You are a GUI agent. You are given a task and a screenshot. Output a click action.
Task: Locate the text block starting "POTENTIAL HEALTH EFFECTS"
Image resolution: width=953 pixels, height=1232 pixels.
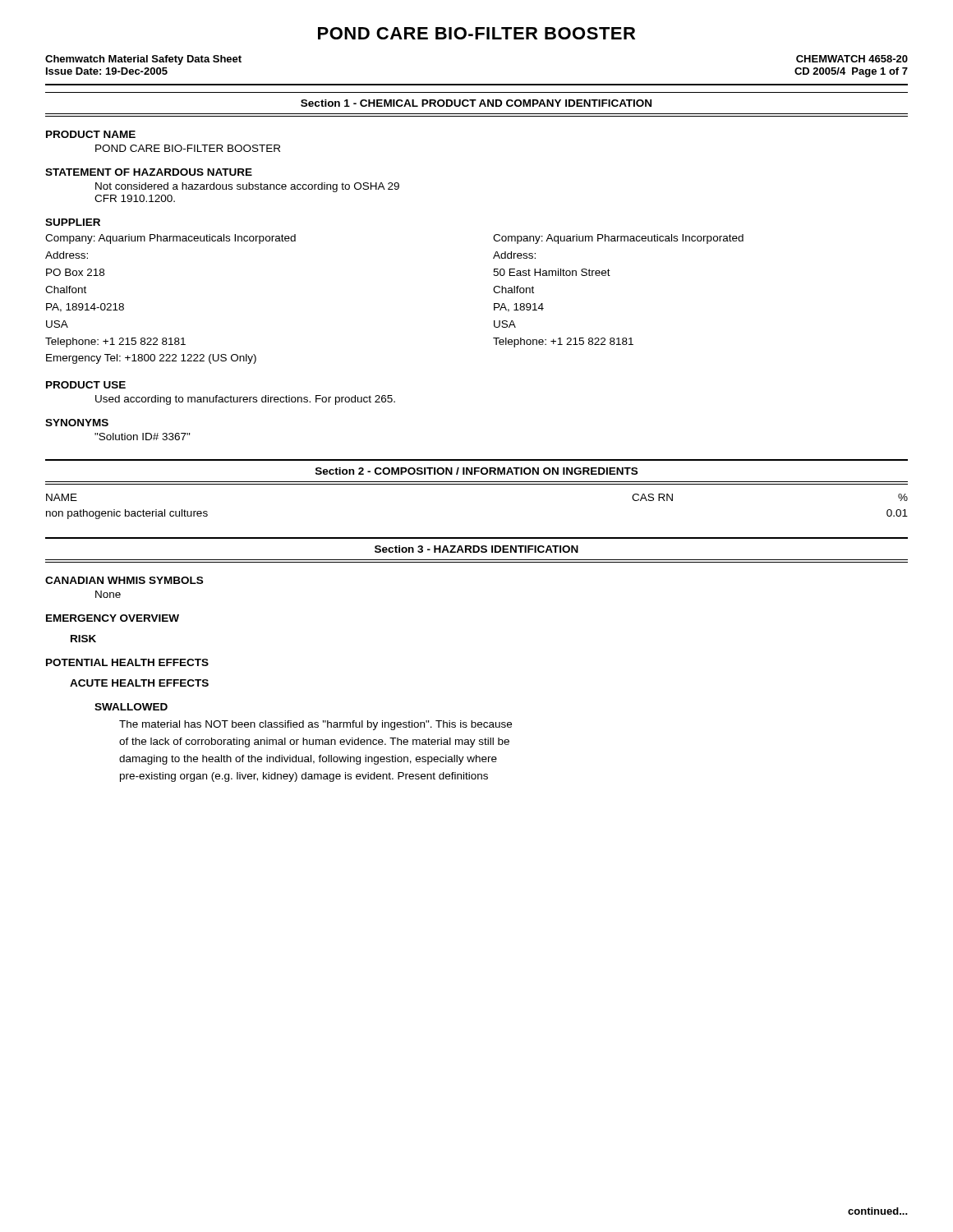coord(127,662)
